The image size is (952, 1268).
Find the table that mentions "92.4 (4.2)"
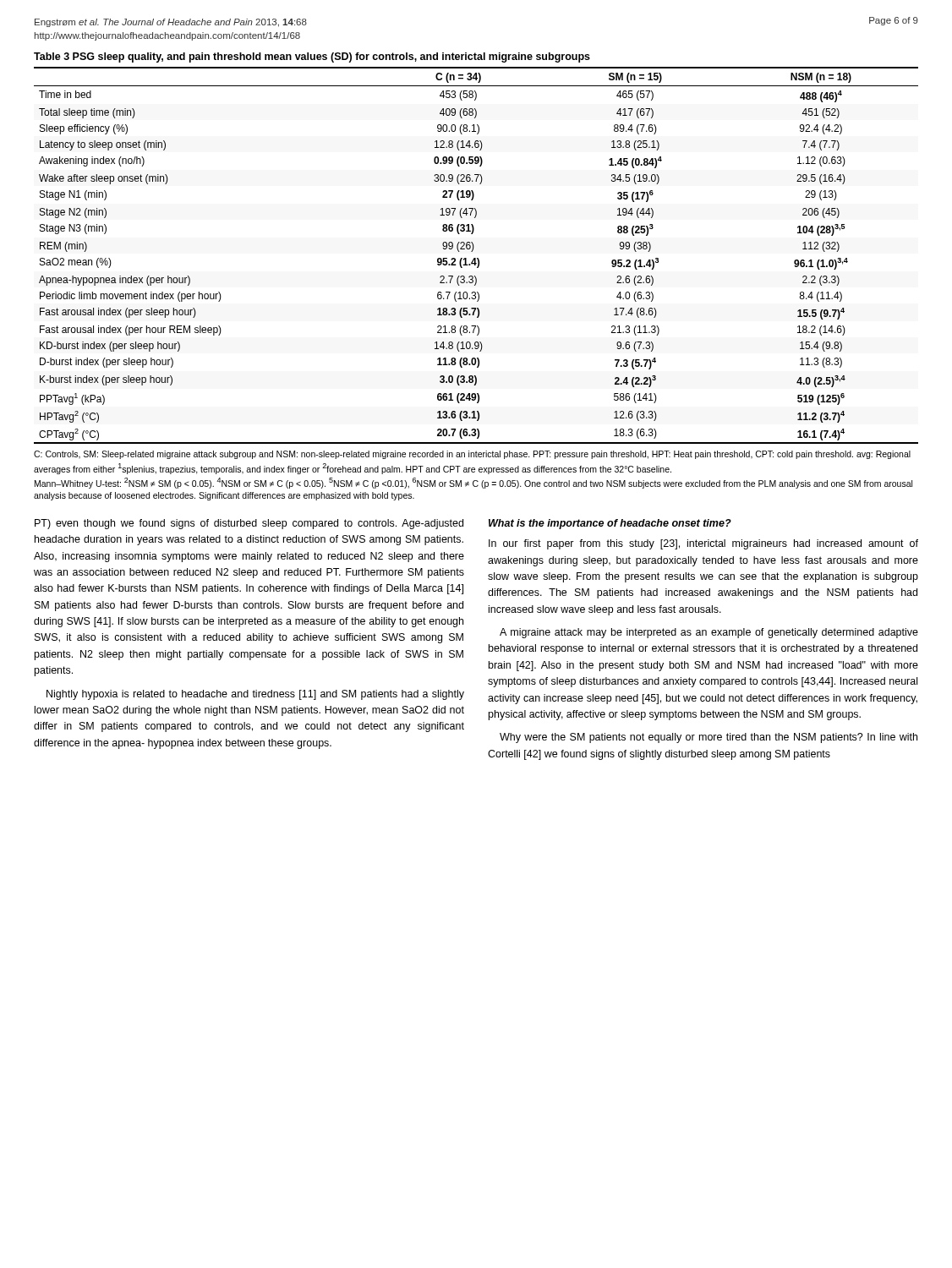[476, 255]
